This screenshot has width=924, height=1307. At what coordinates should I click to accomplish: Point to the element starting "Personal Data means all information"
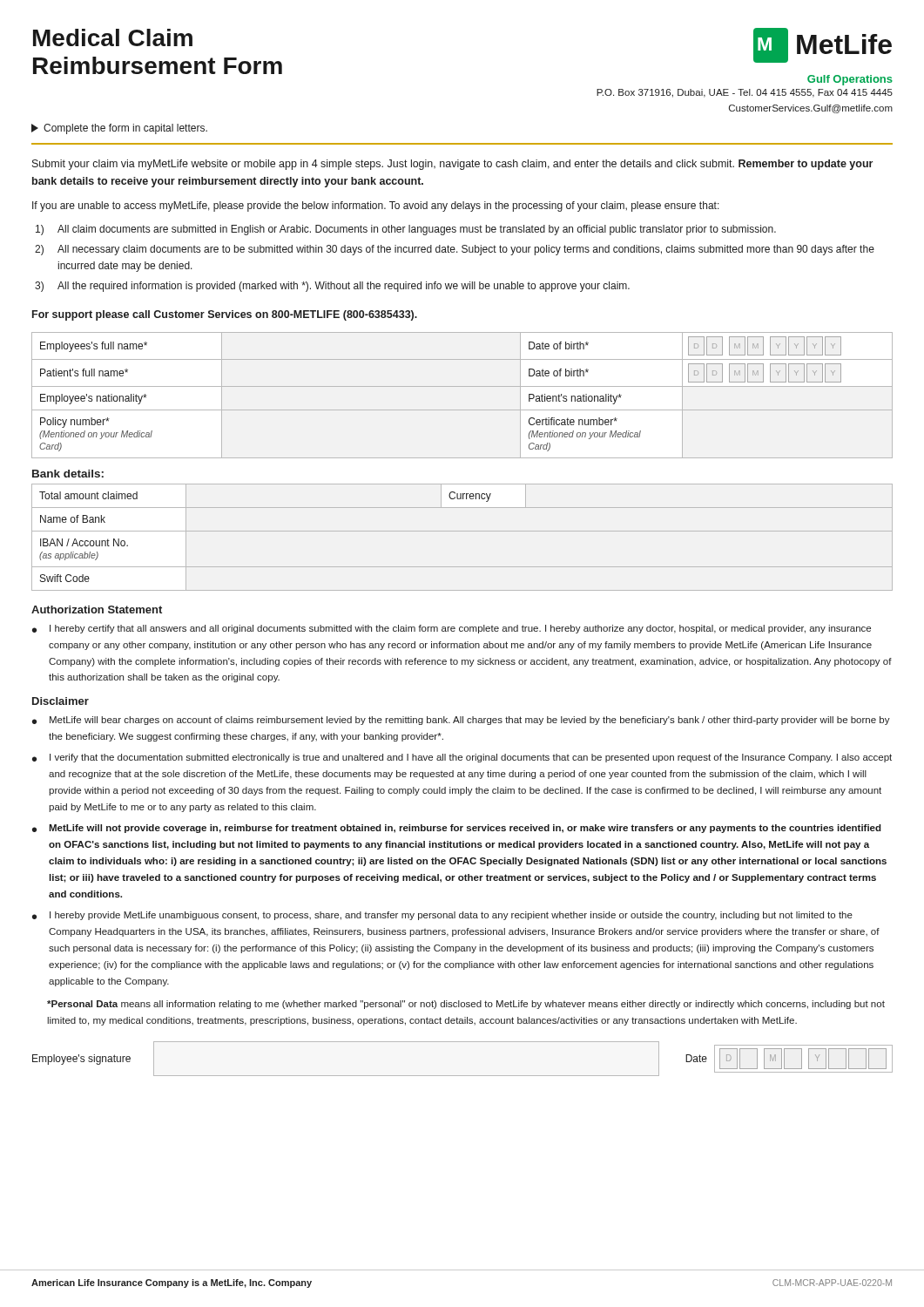tap(466, 1012)
